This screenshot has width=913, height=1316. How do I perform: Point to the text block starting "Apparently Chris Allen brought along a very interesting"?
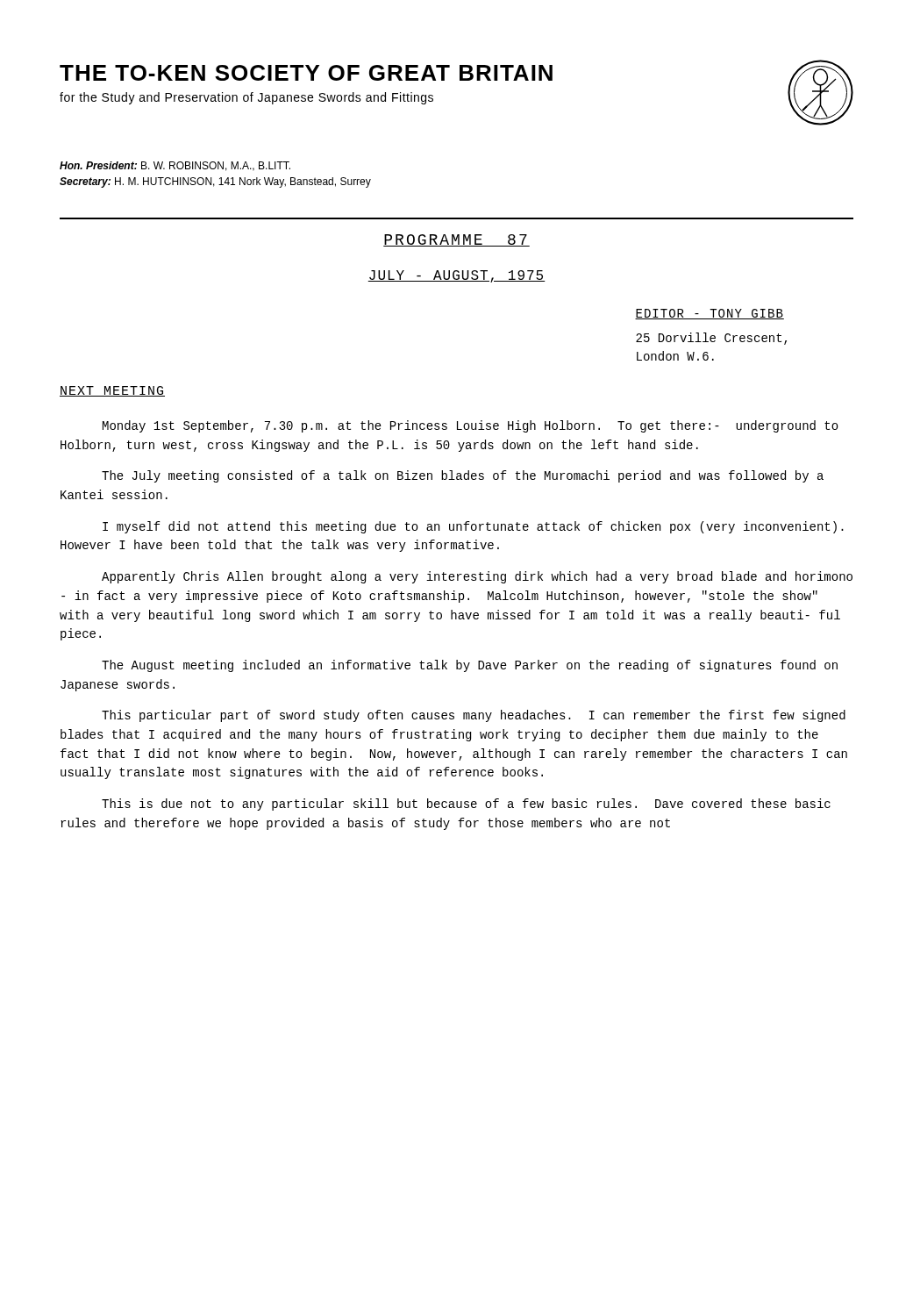point(456,607)
